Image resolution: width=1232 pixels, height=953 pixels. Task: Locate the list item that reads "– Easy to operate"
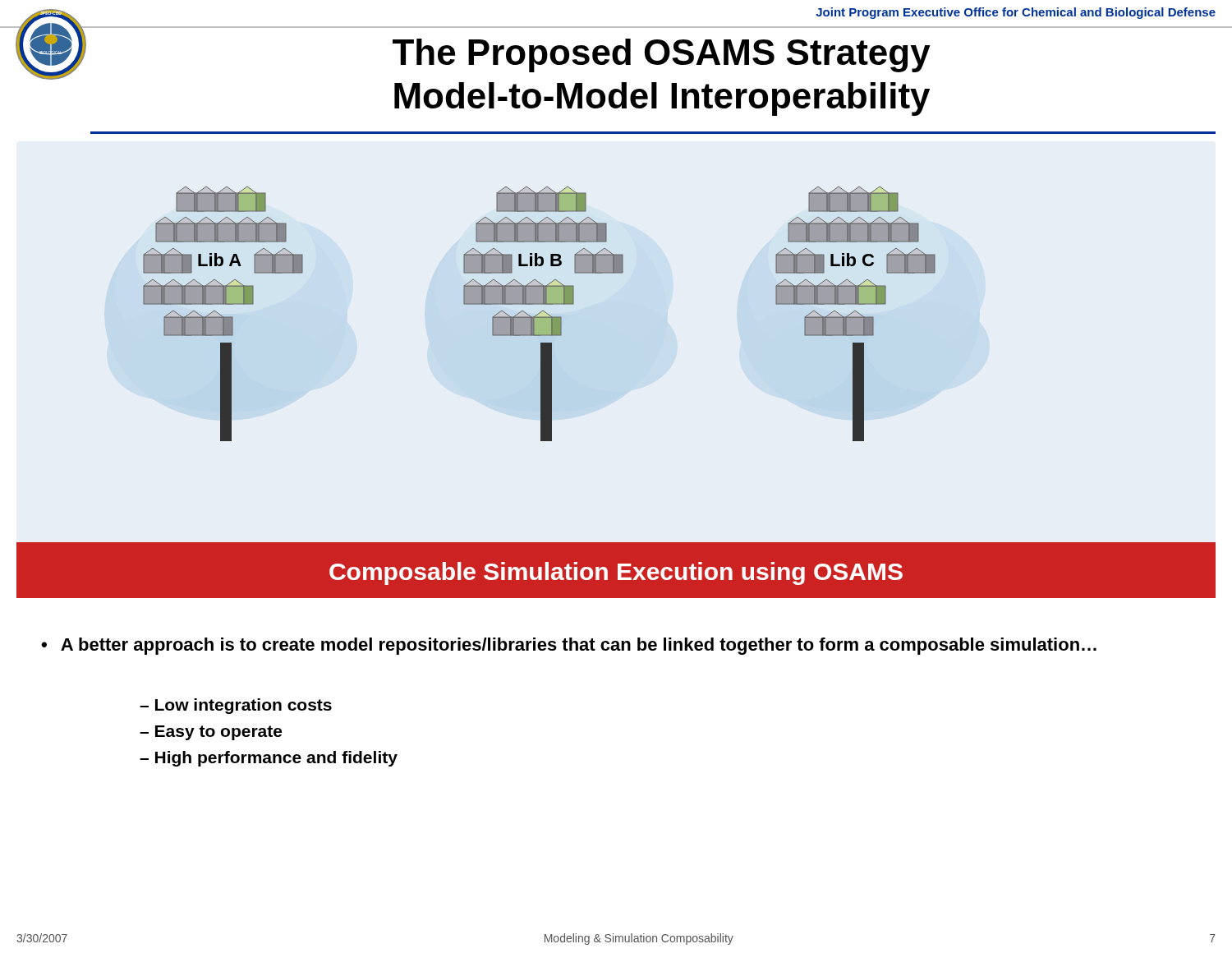point(211,731)
